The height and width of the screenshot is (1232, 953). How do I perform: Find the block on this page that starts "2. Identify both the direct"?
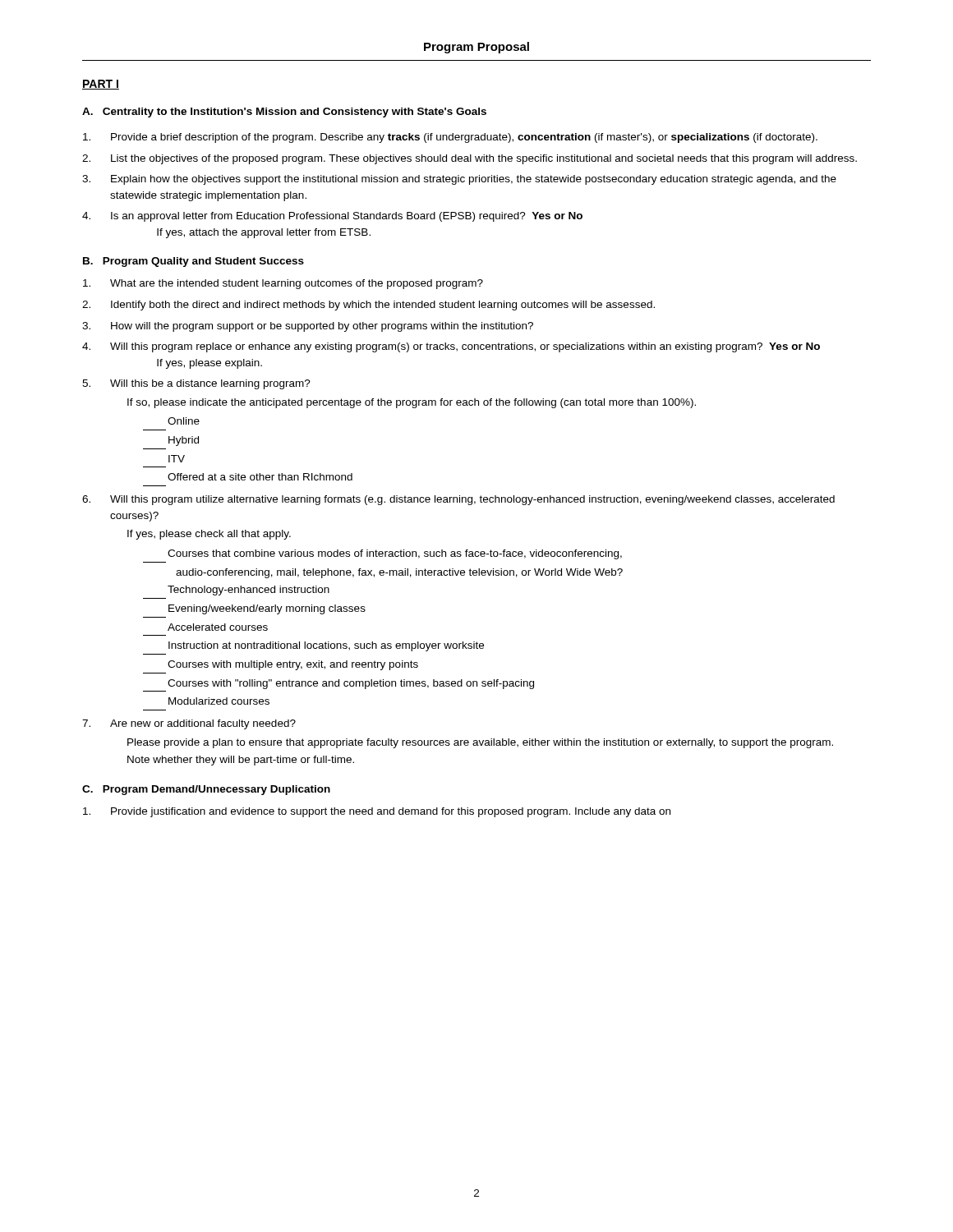click(476, 304)
